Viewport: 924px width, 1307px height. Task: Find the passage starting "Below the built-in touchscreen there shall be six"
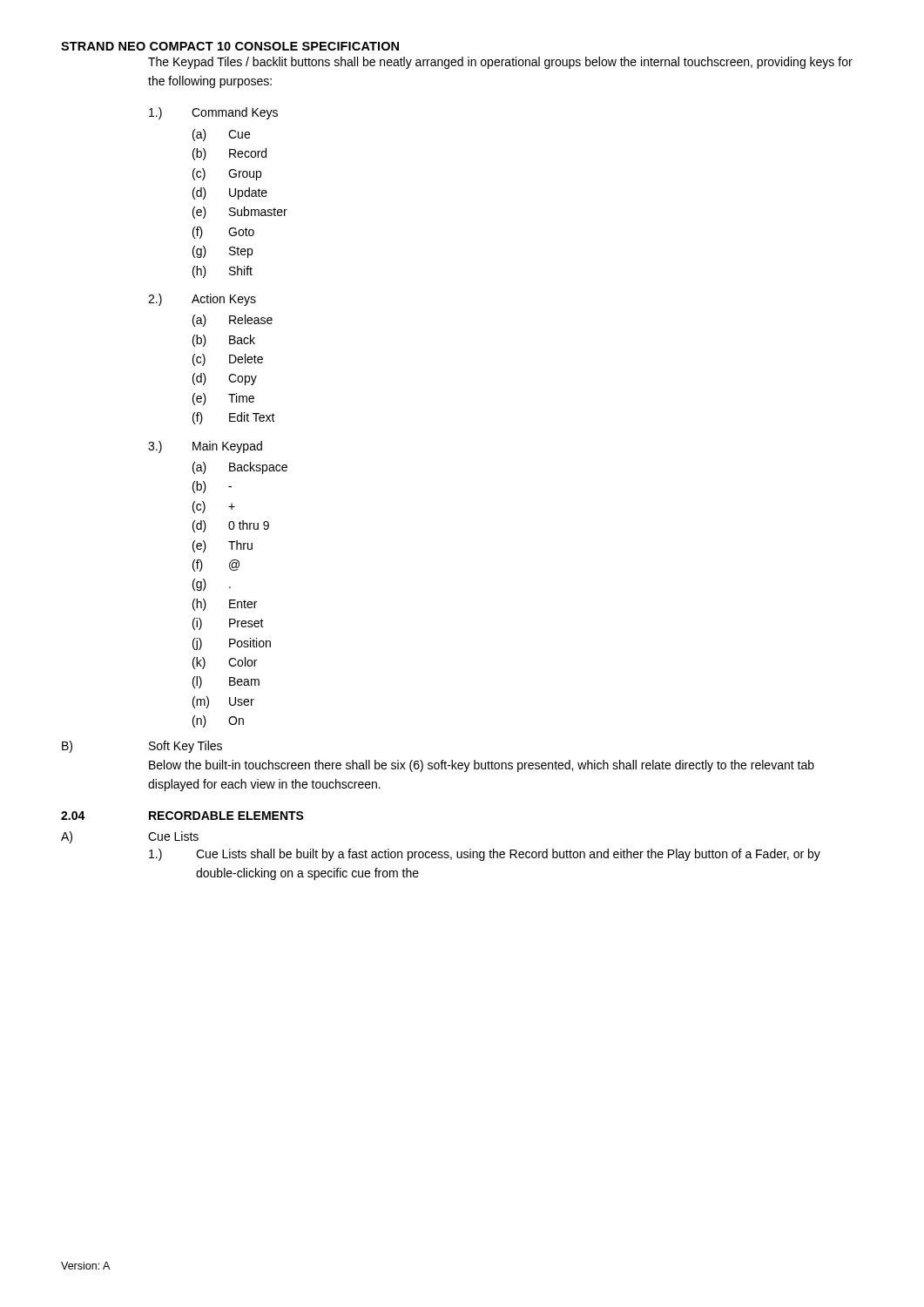481,775
